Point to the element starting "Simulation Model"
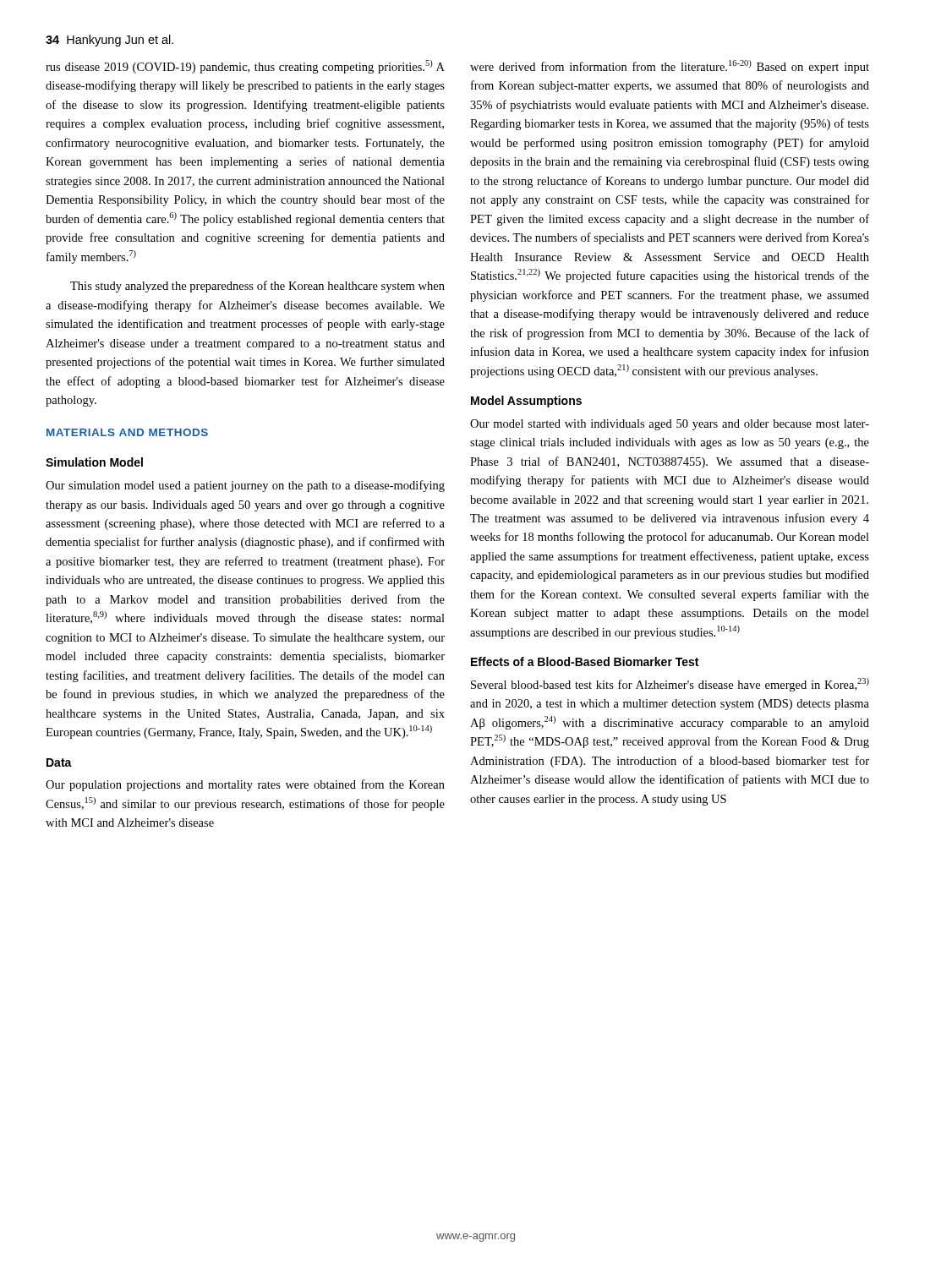Viewport: 952px width, 1268px height. (95, 463)
